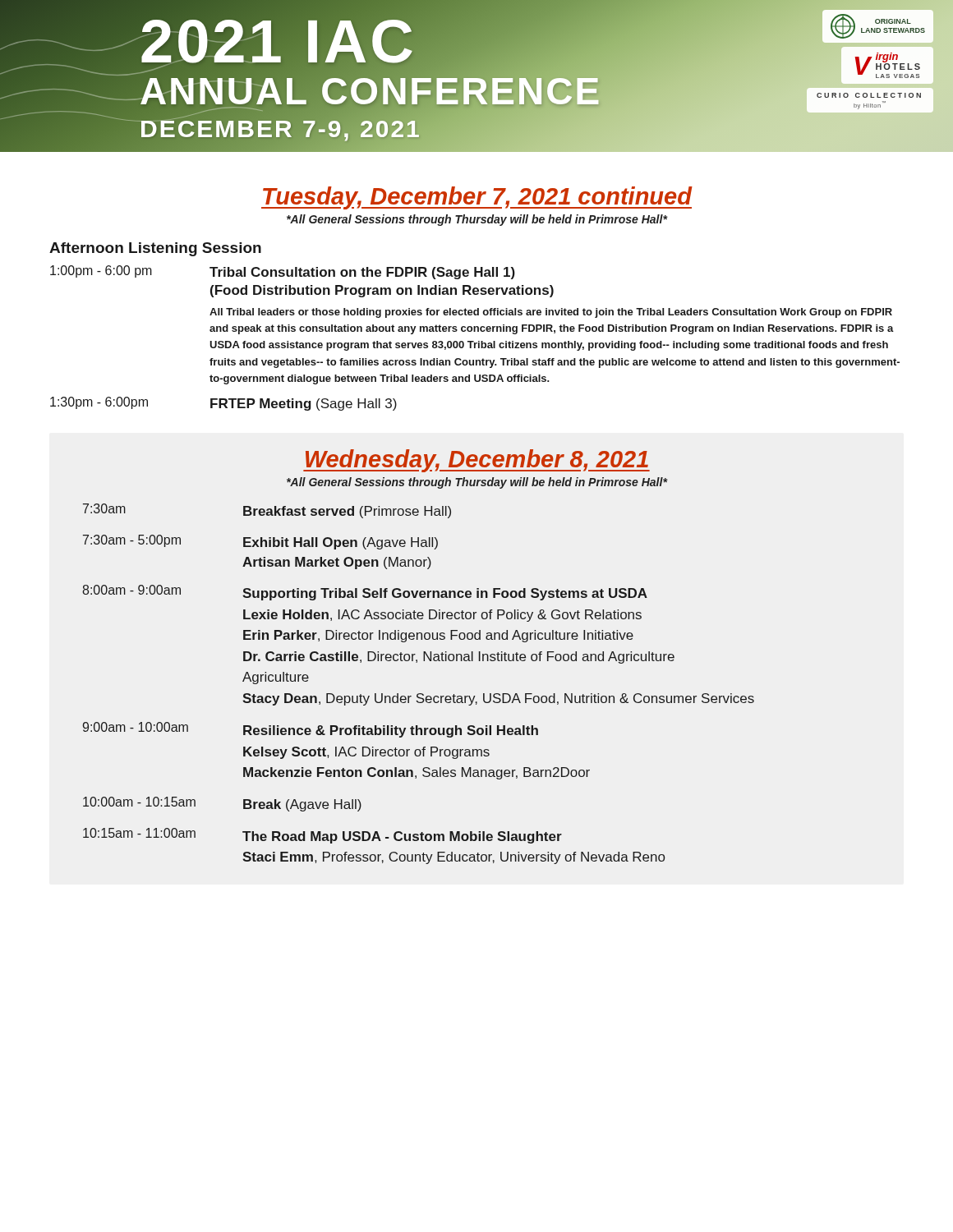
Task: Find the section header with the text "Afternoon Listening Session"
Action: coord(156,248)
